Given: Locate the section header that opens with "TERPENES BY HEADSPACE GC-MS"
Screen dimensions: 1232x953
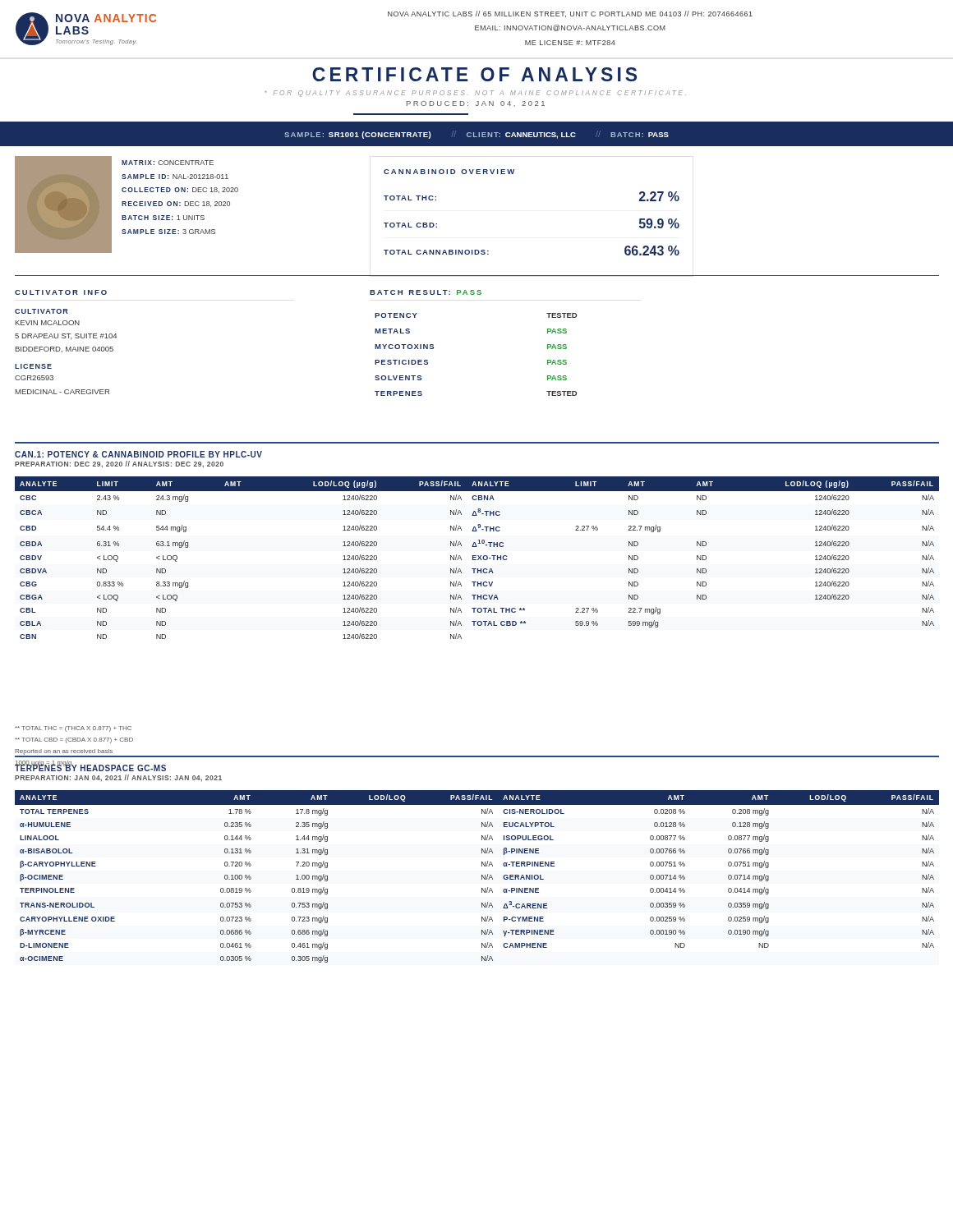Looking at the screenshot, I should coord(119,773).
